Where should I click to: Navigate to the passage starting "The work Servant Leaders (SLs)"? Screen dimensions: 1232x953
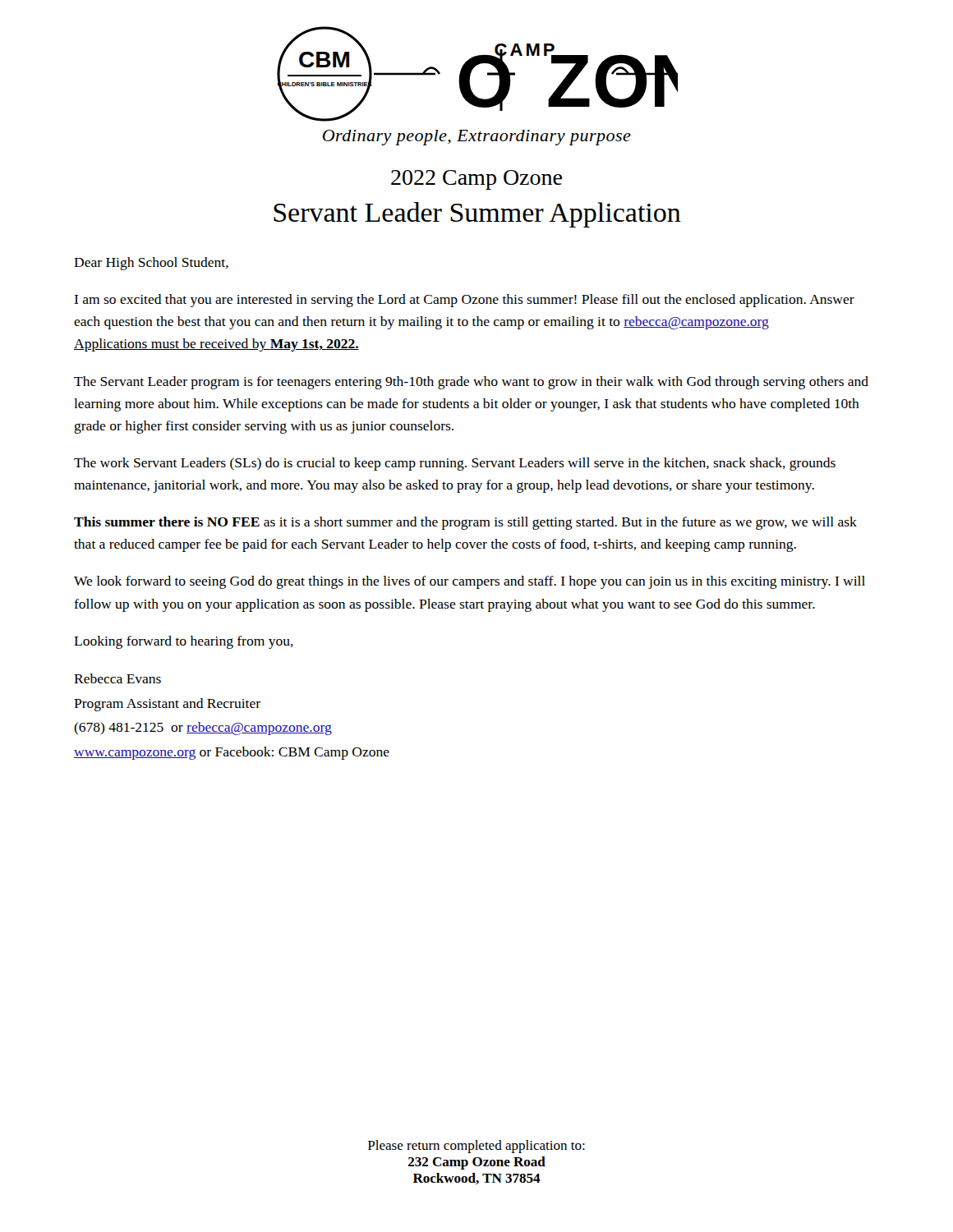pos(455,473)
